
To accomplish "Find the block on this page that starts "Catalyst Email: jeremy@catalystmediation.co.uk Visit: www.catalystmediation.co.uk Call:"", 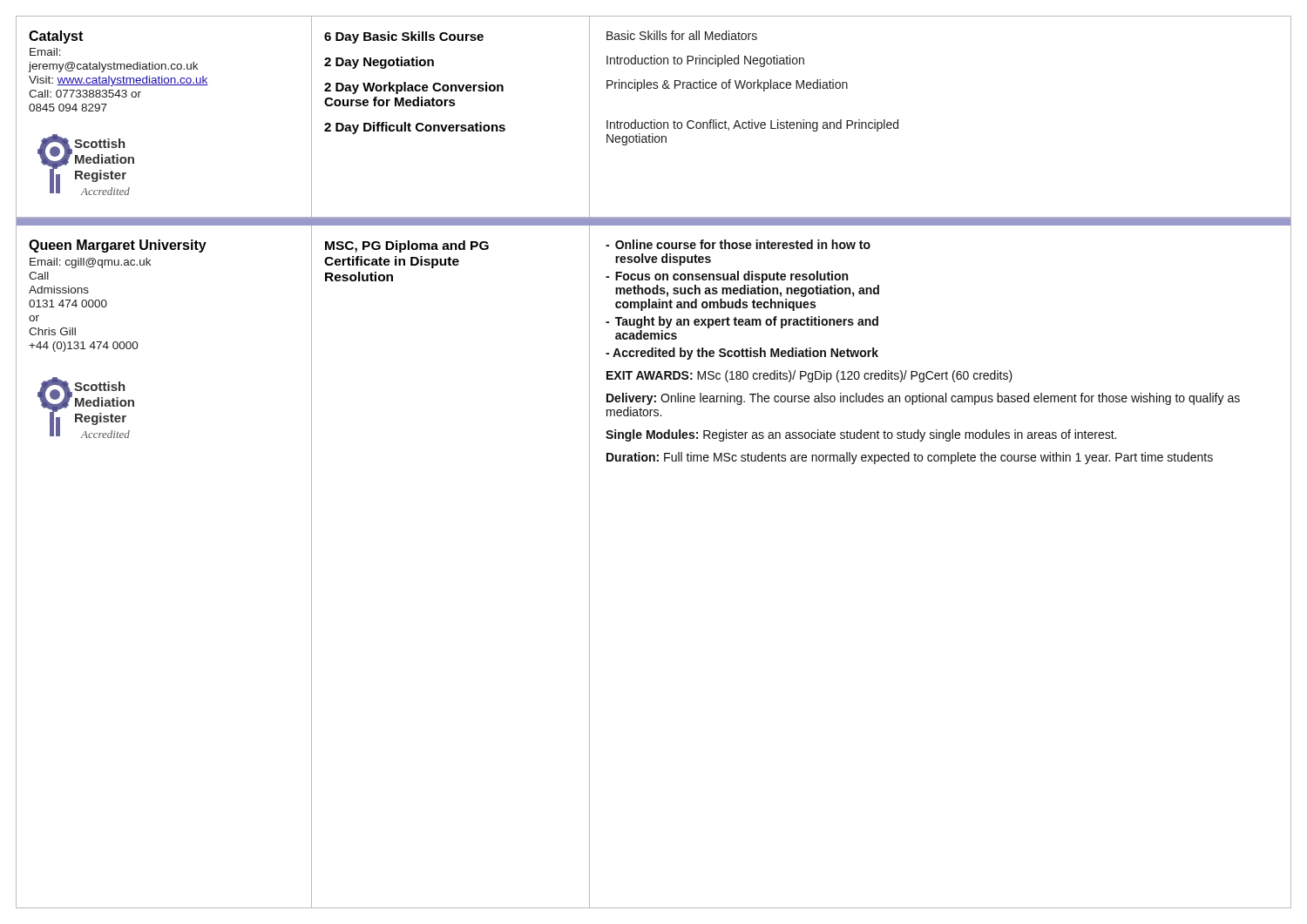I will tap(164, 71).
